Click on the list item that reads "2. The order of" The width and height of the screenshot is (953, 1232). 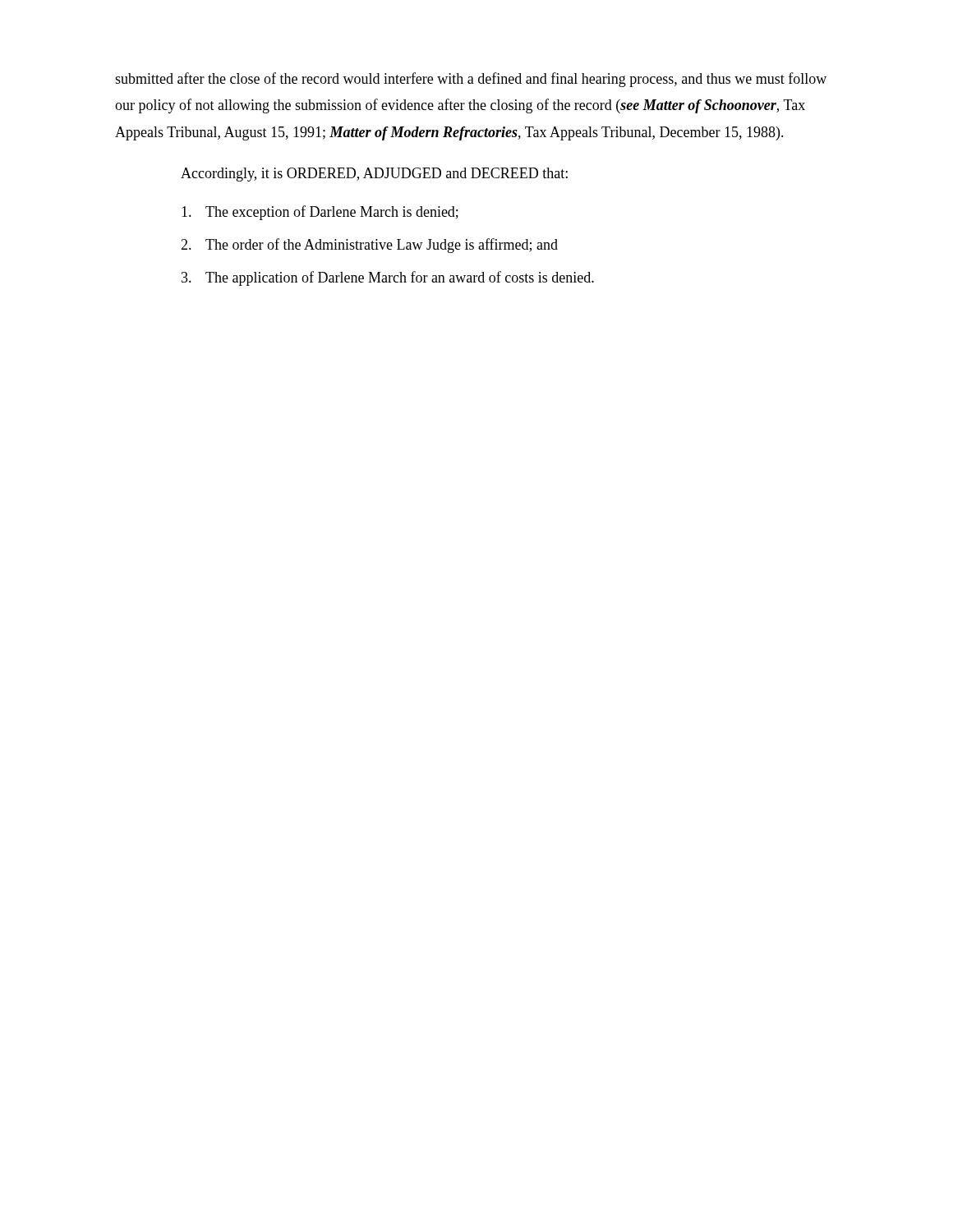tap(369, 245)
